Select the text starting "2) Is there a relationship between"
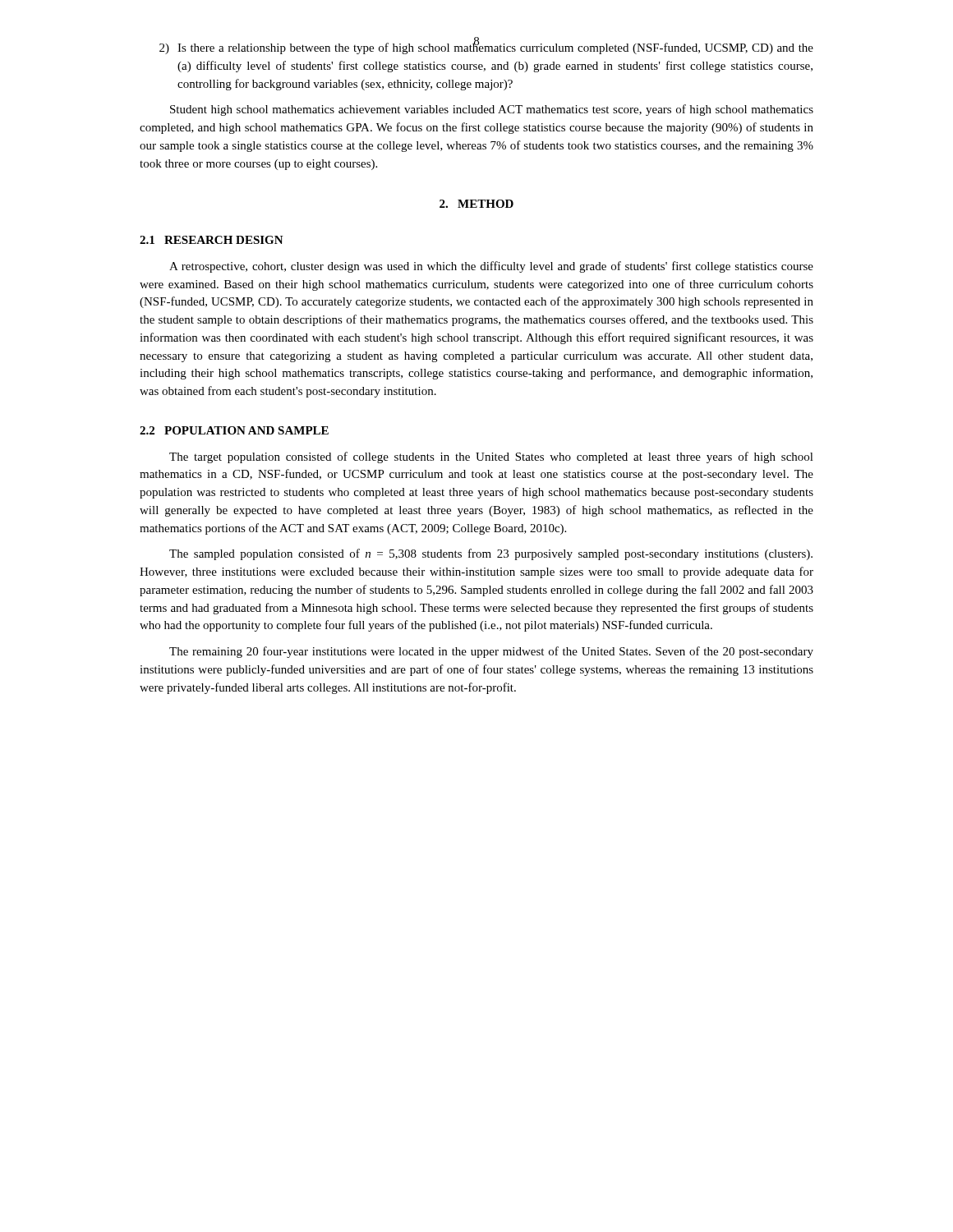 tap(476, 66)
